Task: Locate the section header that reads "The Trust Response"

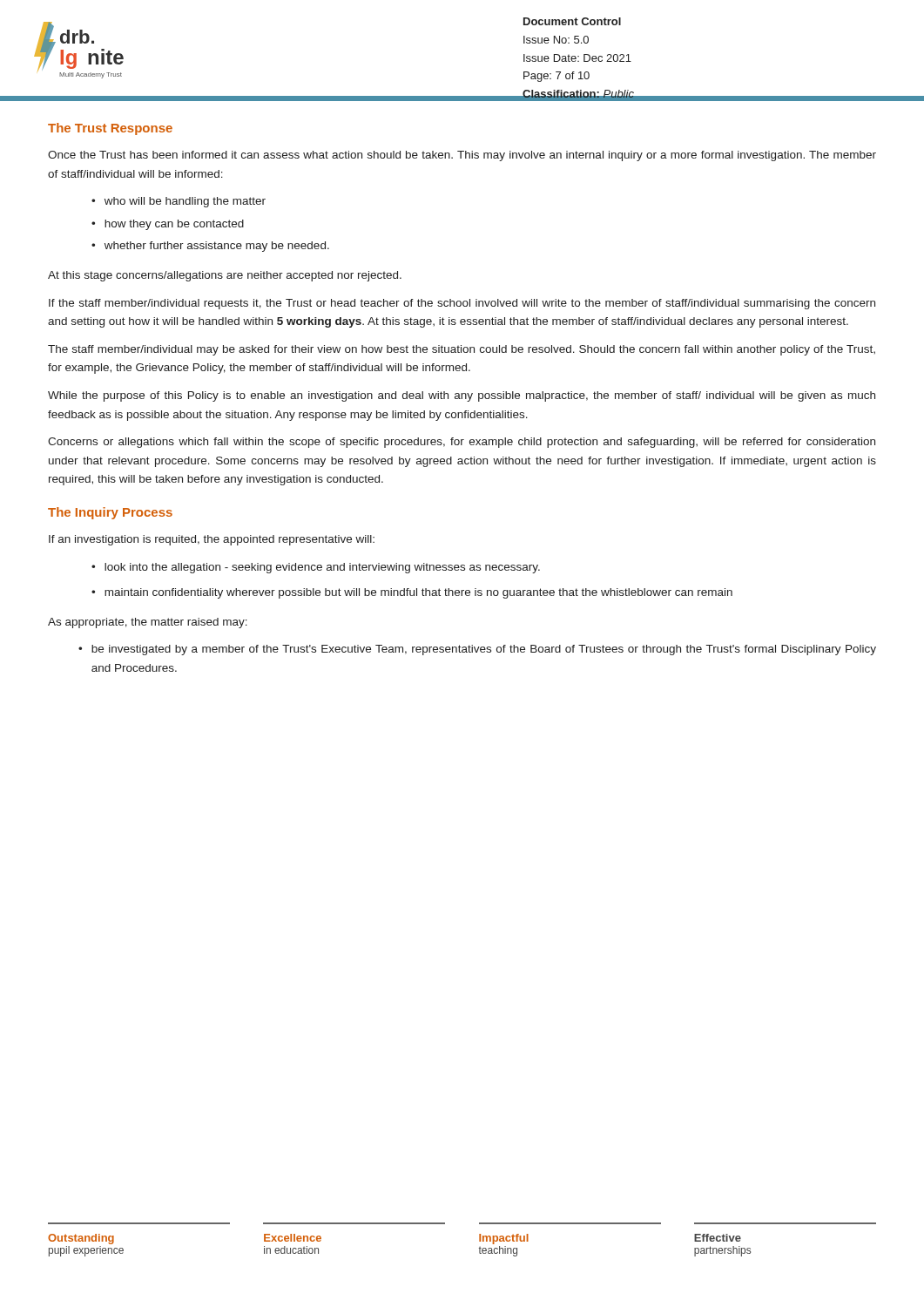Action: tap(110, 128)
